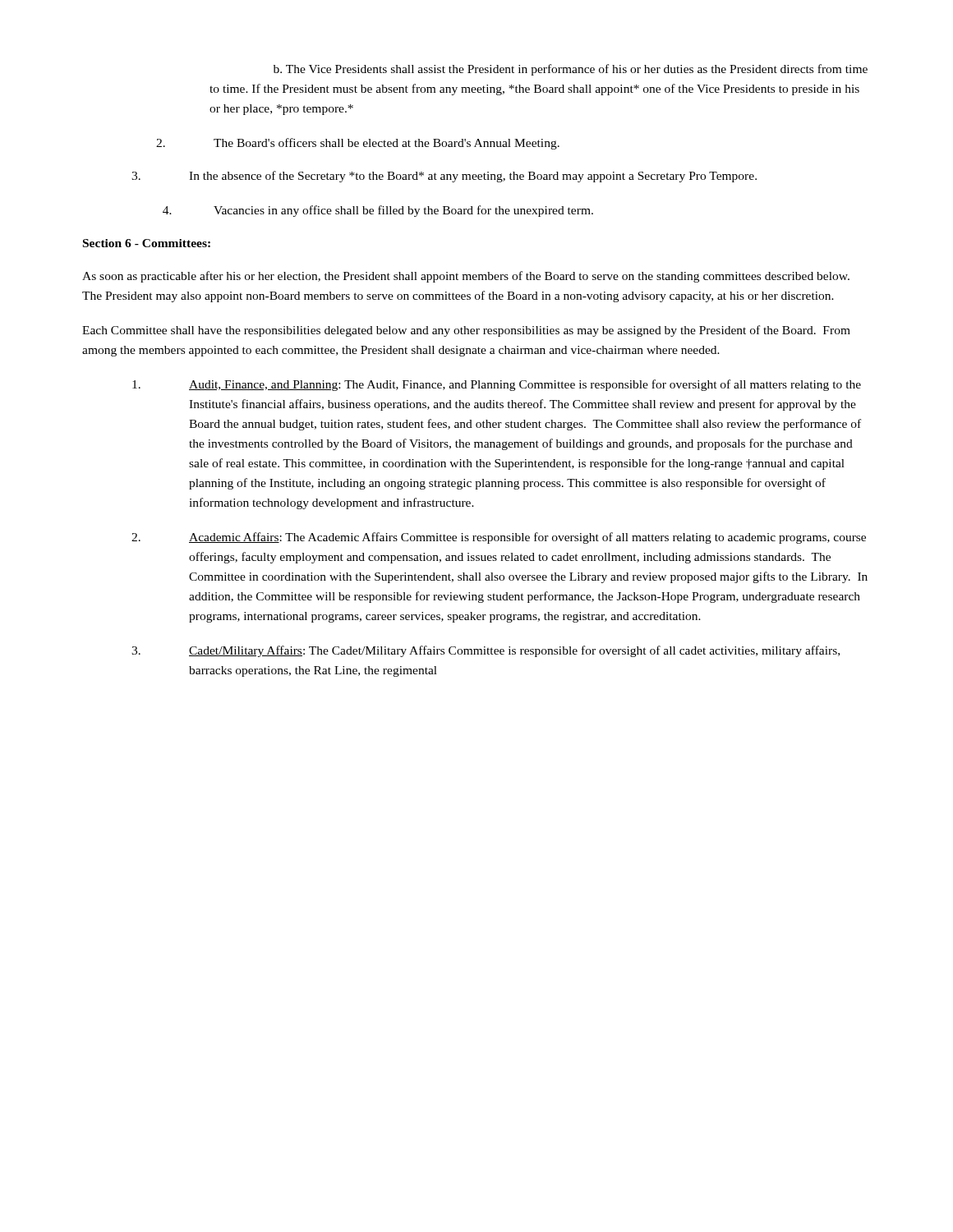Viewport: 953px width, 1232px height.
Task: Navigate to the passage starting "2. The Board's officers shall be elected"
Action: pyautogui.click(x=476, y=143)
